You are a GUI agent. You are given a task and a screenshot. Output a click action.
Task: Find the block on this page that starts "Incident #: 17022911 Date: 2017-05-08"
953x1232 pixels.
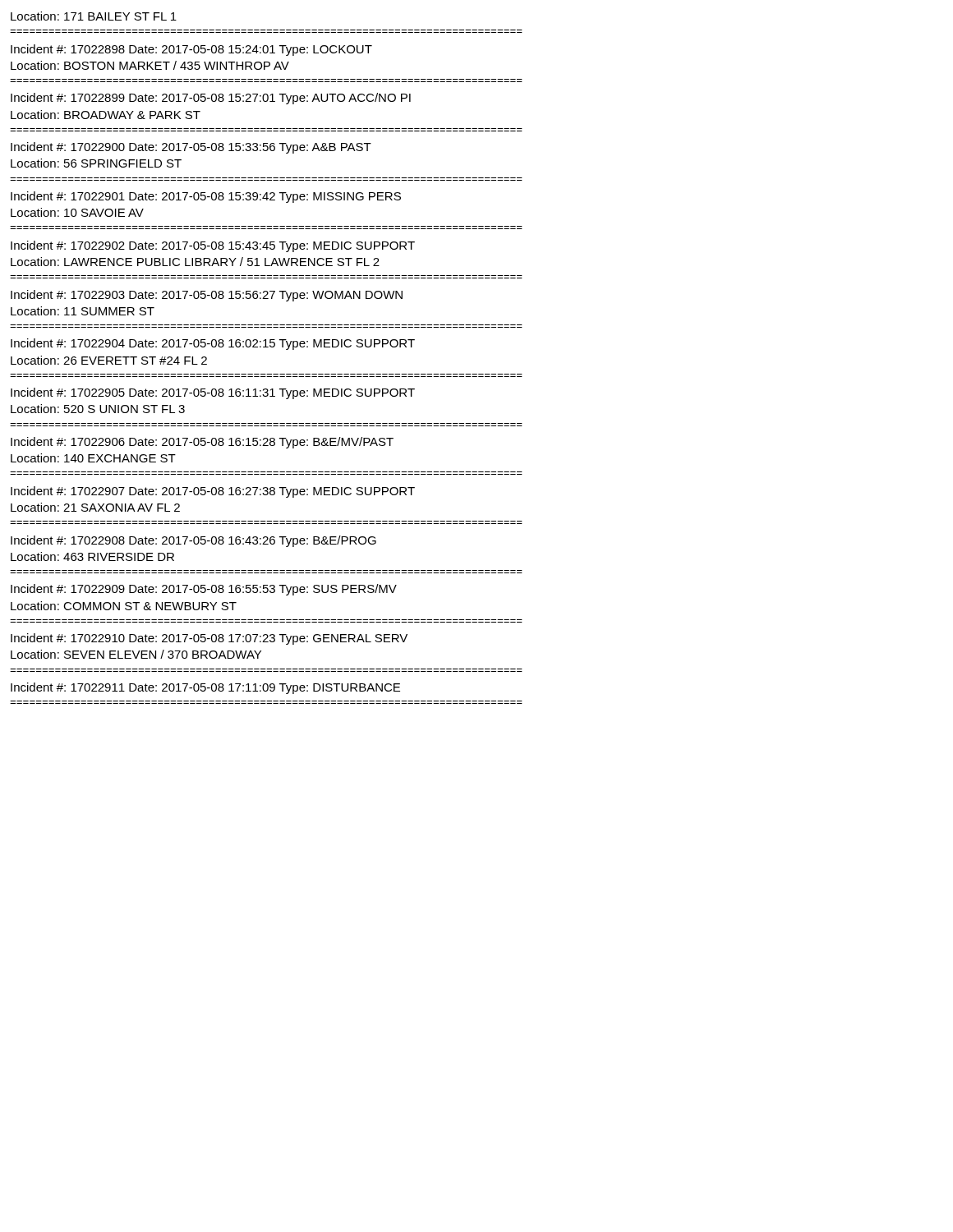(x=205, y=687)
